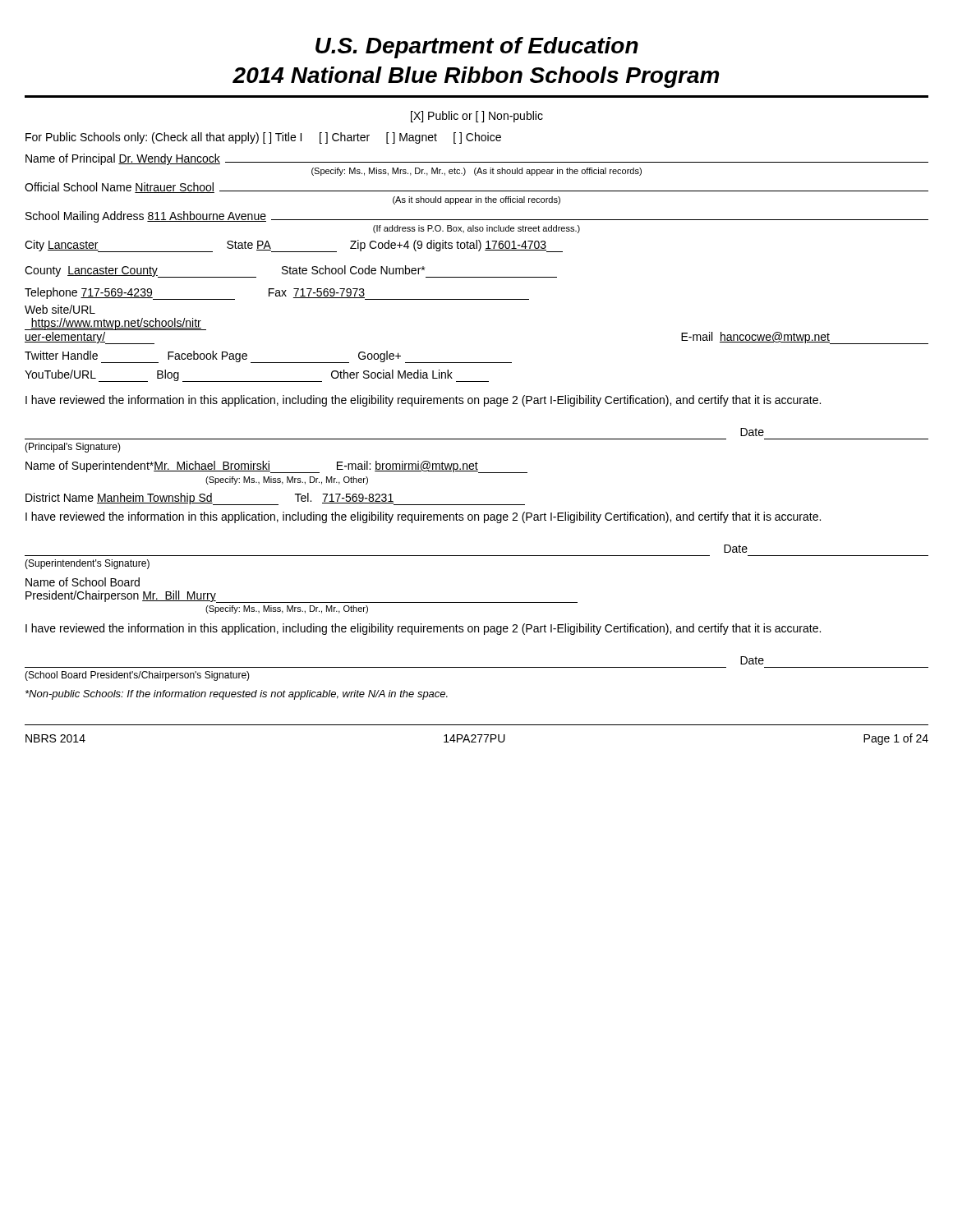Image resolution: width=953 pixels, height=1232 pixels.
Task: Click on the text containing "Web site/URL"
Action: click(x=60, y=310)
